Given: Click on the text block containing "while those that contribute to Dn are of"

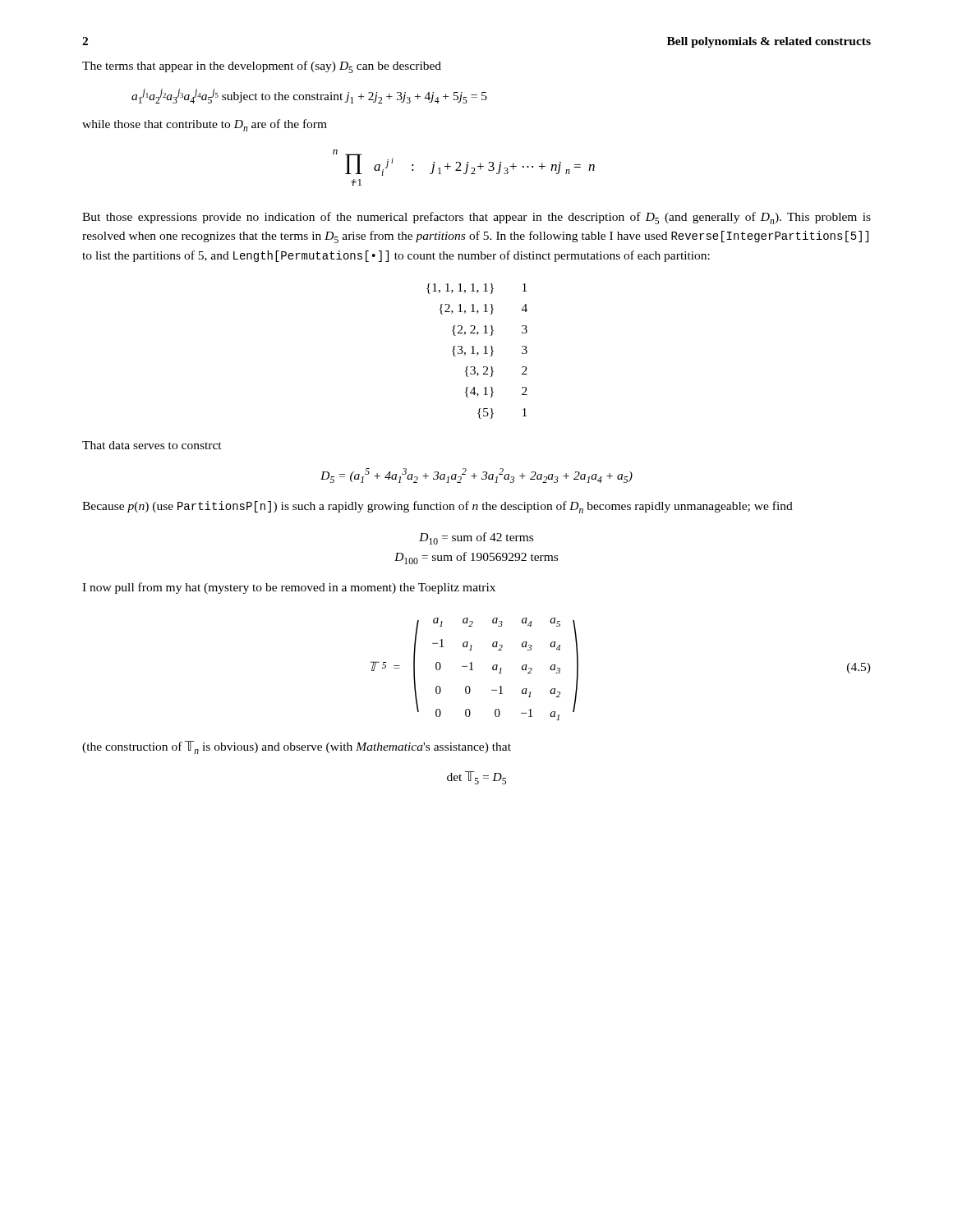Looking at the screenshot, I should pos(205,125).
